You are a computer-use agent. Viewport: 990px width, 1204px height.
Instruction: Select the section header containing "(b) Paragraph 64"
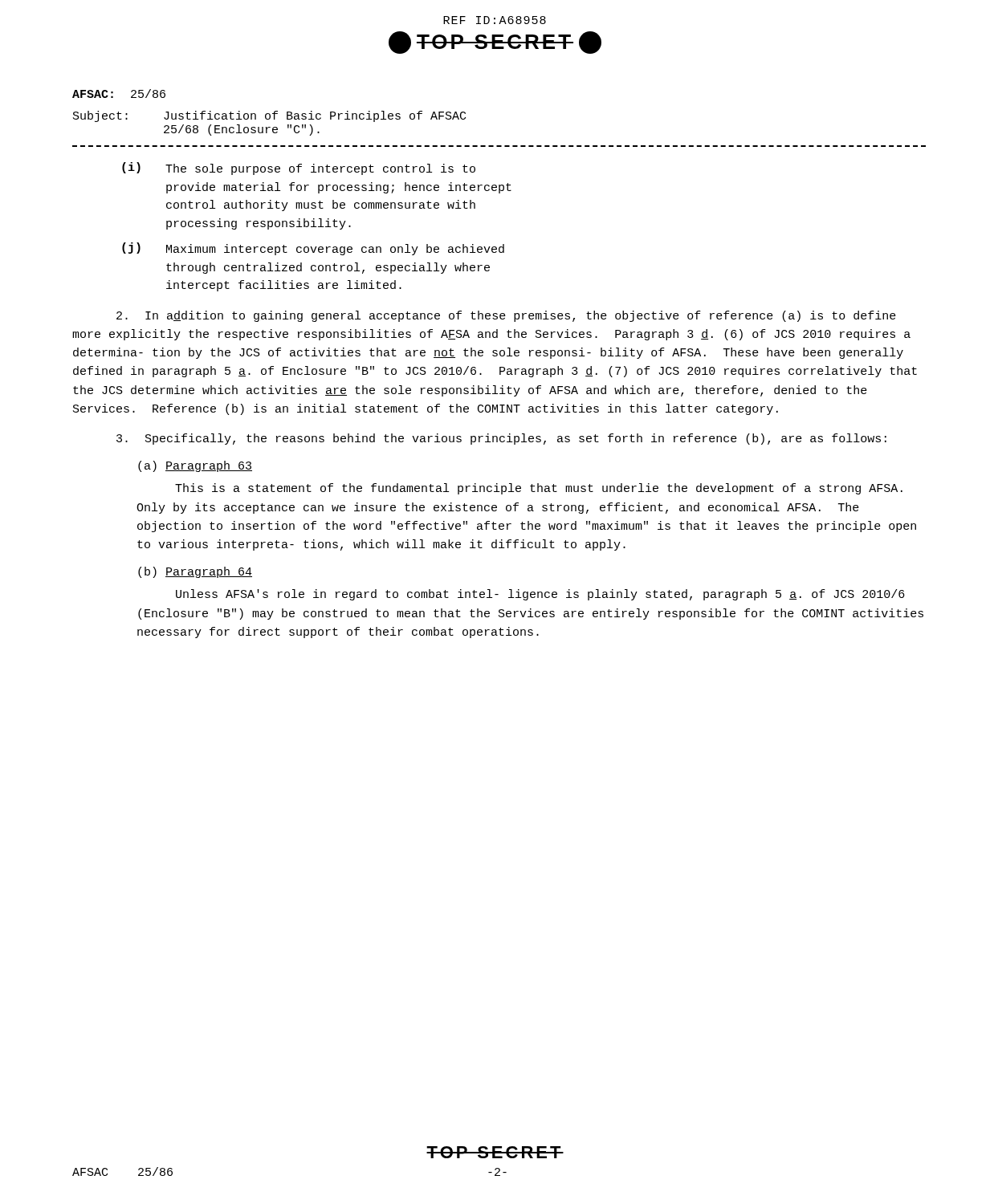[195, 572]
